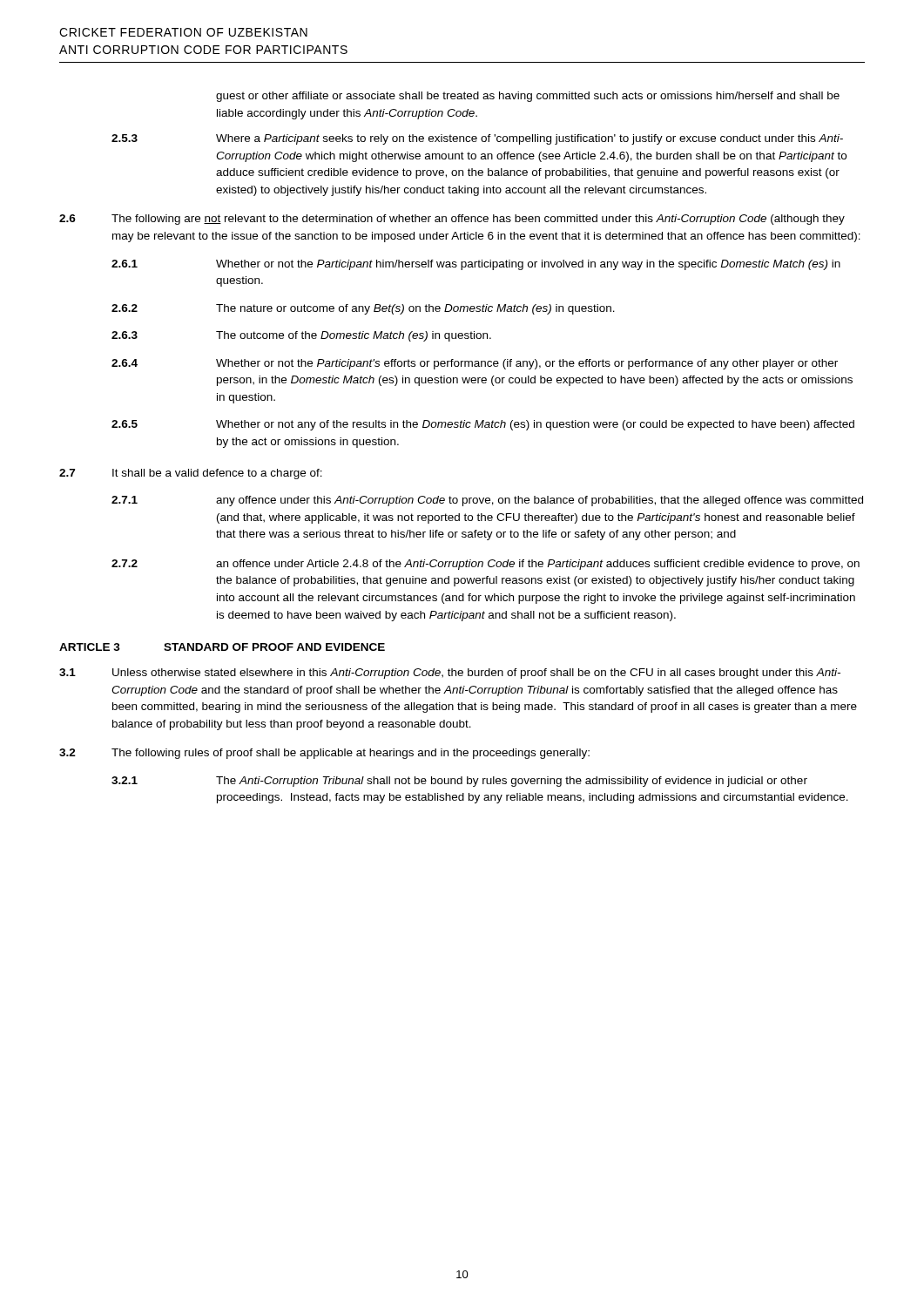This screenshot has height=1307, width=924.
Task: Locate a section header
Action: click(222, 647)
